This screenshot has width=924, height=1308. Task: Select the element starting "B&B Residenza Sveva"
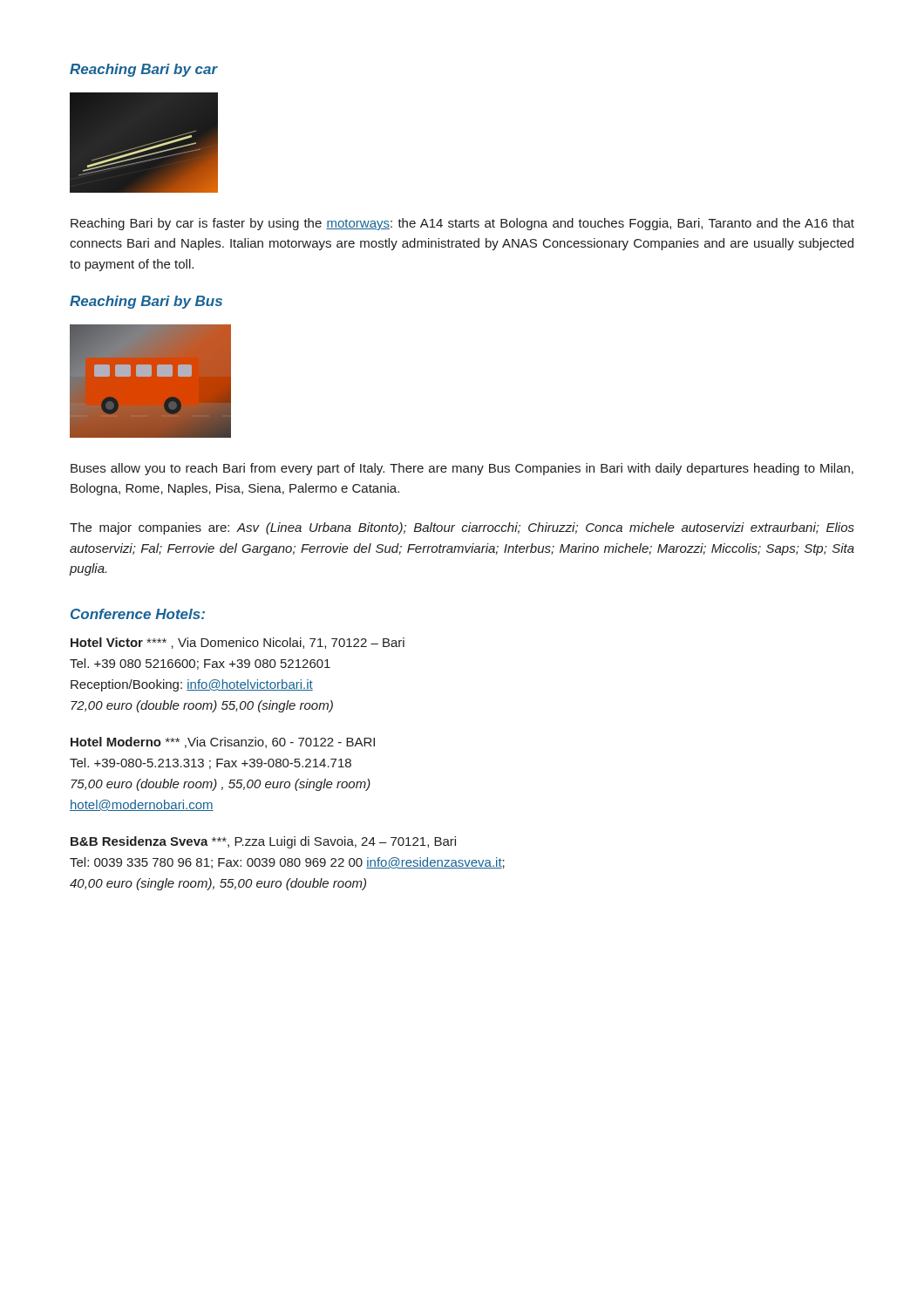coord(288,862)
